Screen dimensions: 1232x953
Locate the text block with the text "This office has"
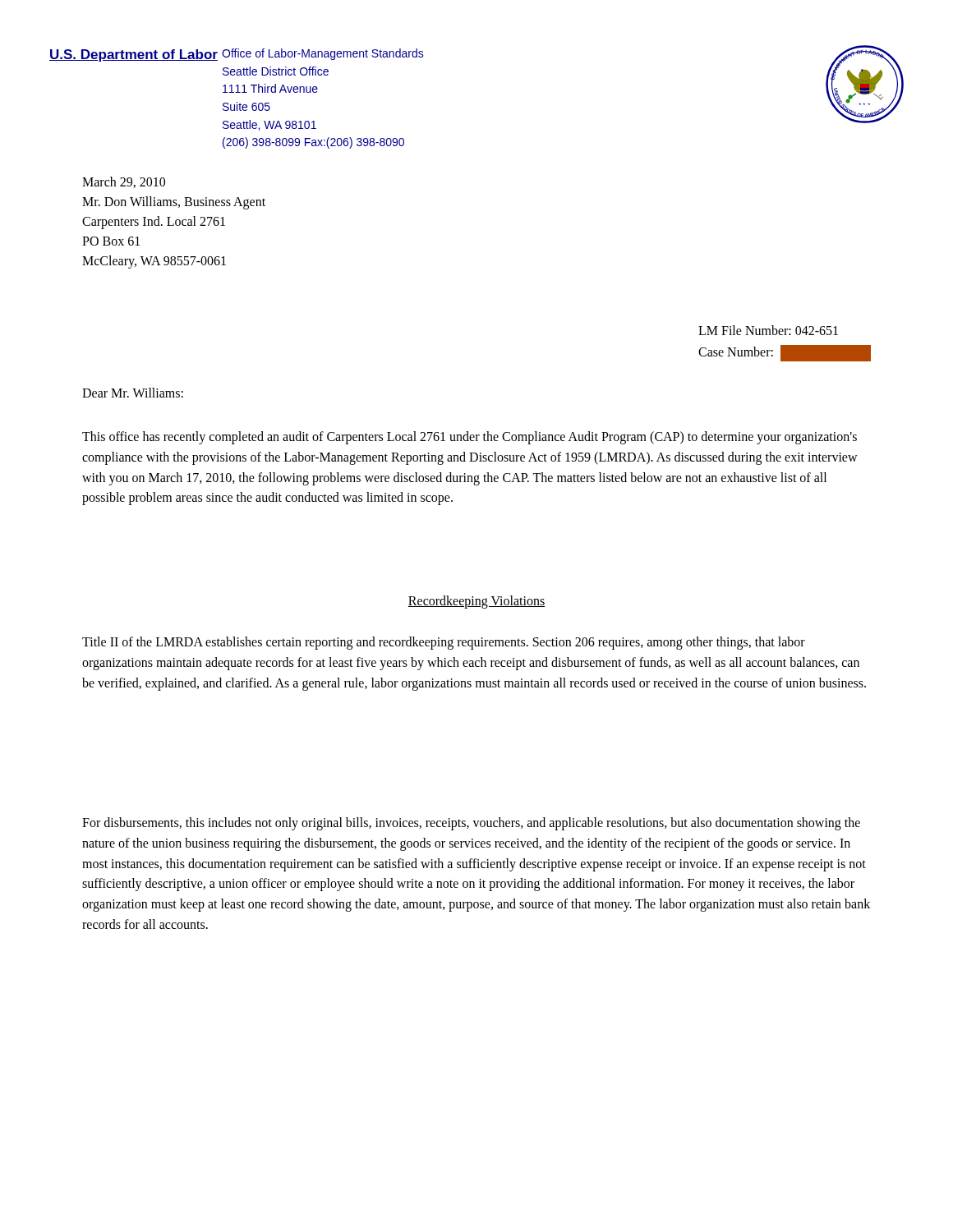pyautogui.click(x=470, y=467)
